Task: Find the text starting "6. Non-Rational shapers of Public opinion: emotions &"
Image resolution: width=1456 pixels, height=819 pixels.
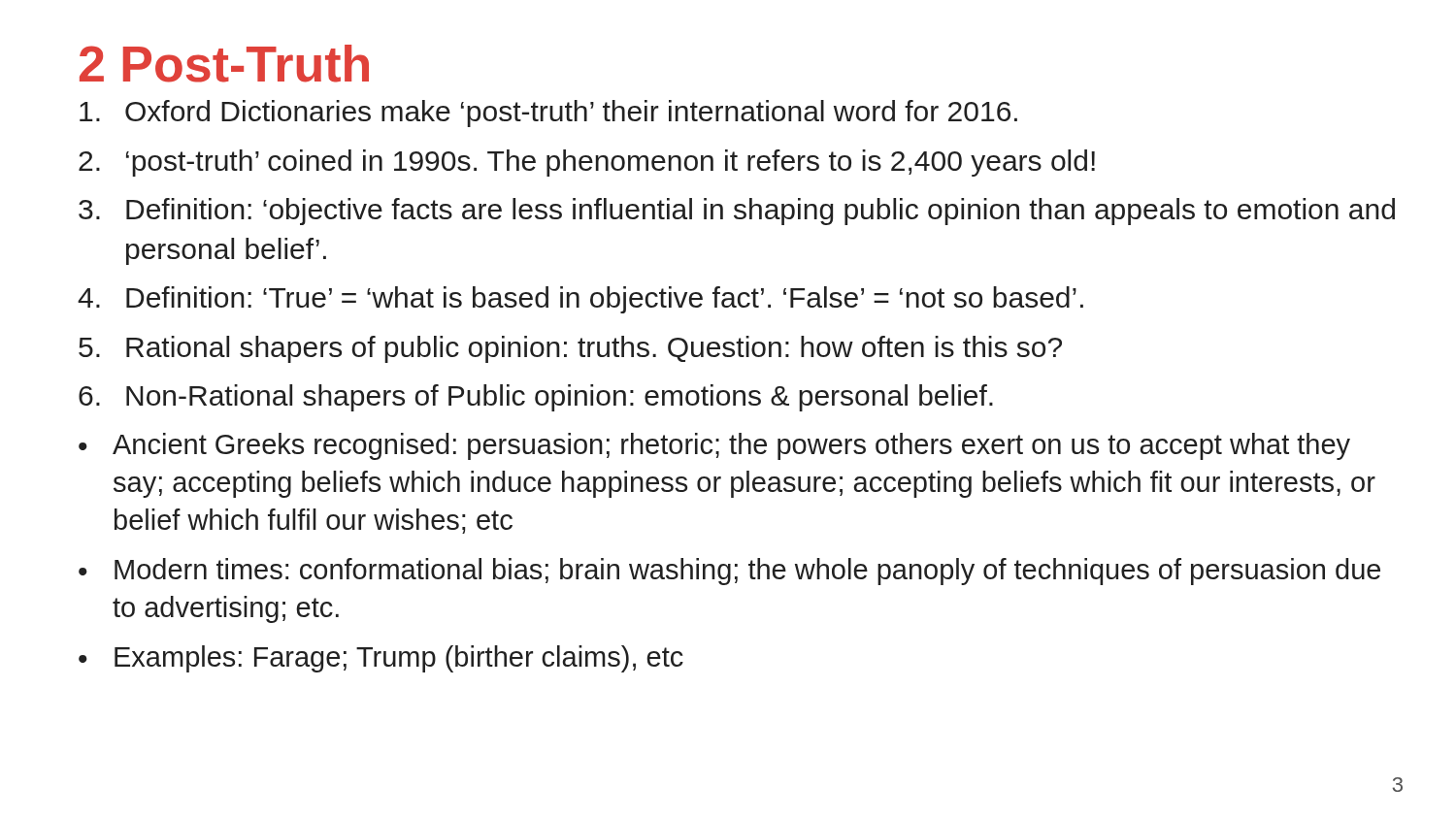Action: pyautogui.click(x=536, y=396)
